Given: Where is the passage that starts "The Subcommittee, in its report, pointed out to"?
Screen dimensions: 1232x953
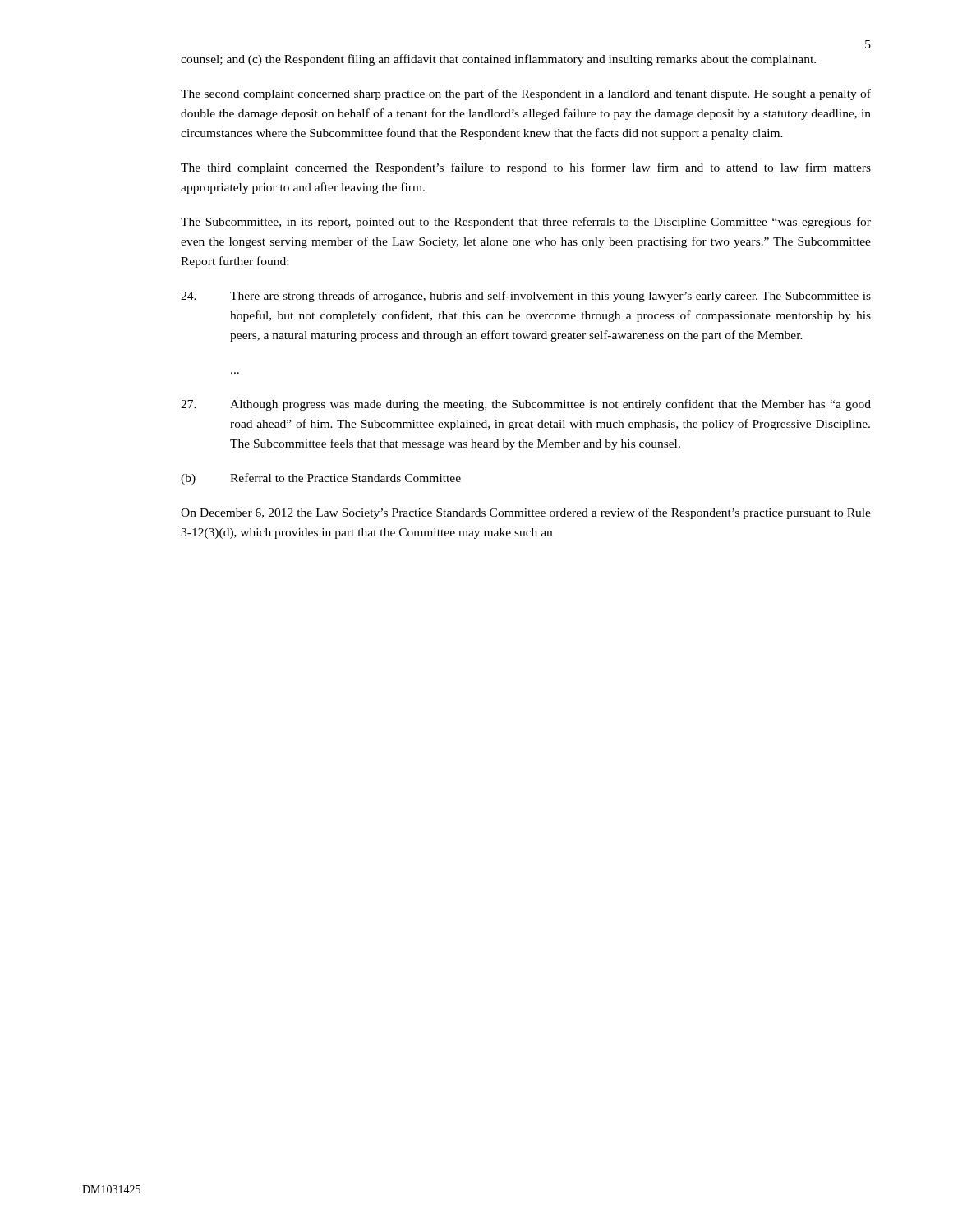Looking at the screenshot, I should (526, 241).
